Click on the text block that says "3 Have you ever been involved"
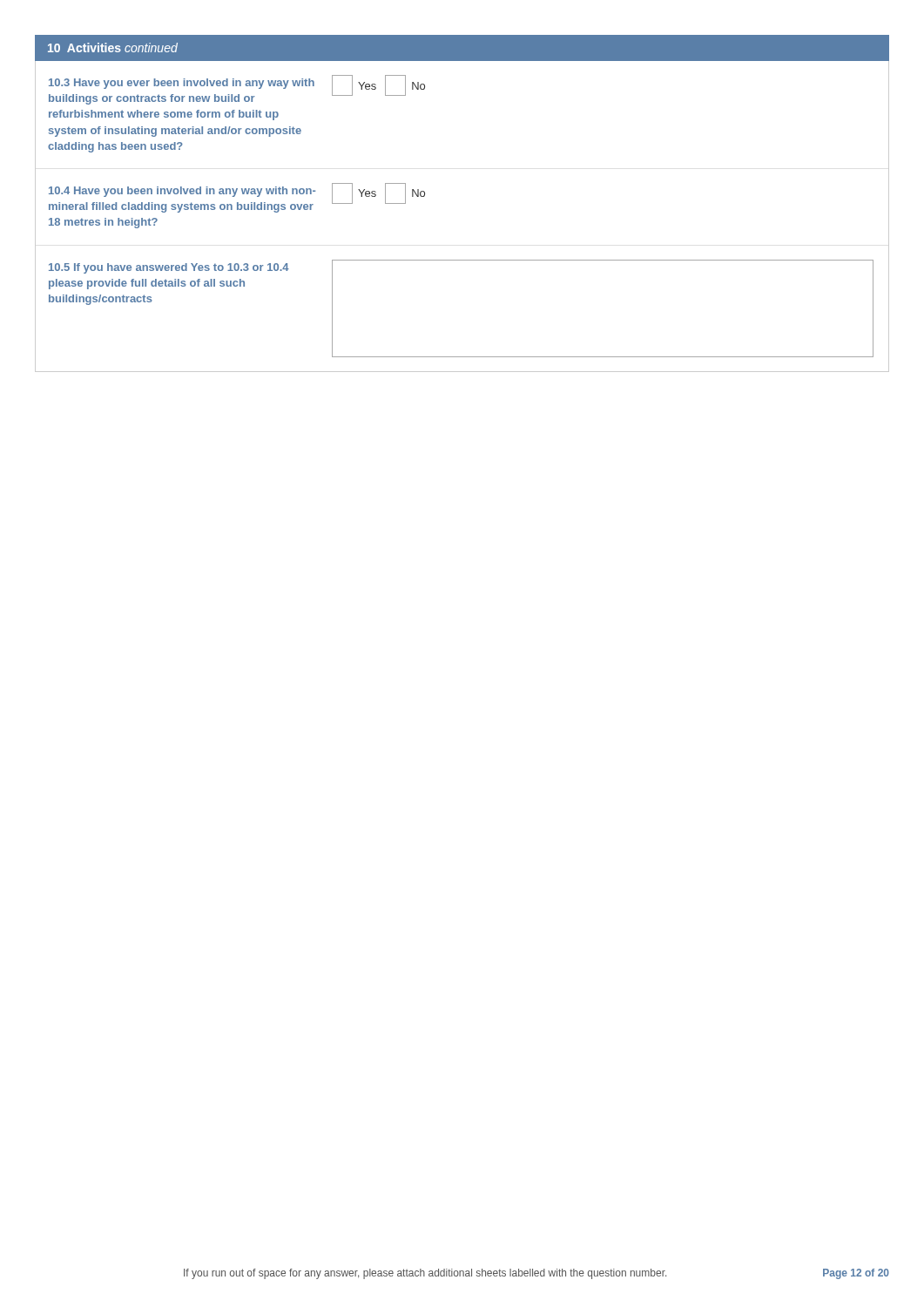Image resolution: width=924 pixels, height=1307 pixels. pos(181,114)
